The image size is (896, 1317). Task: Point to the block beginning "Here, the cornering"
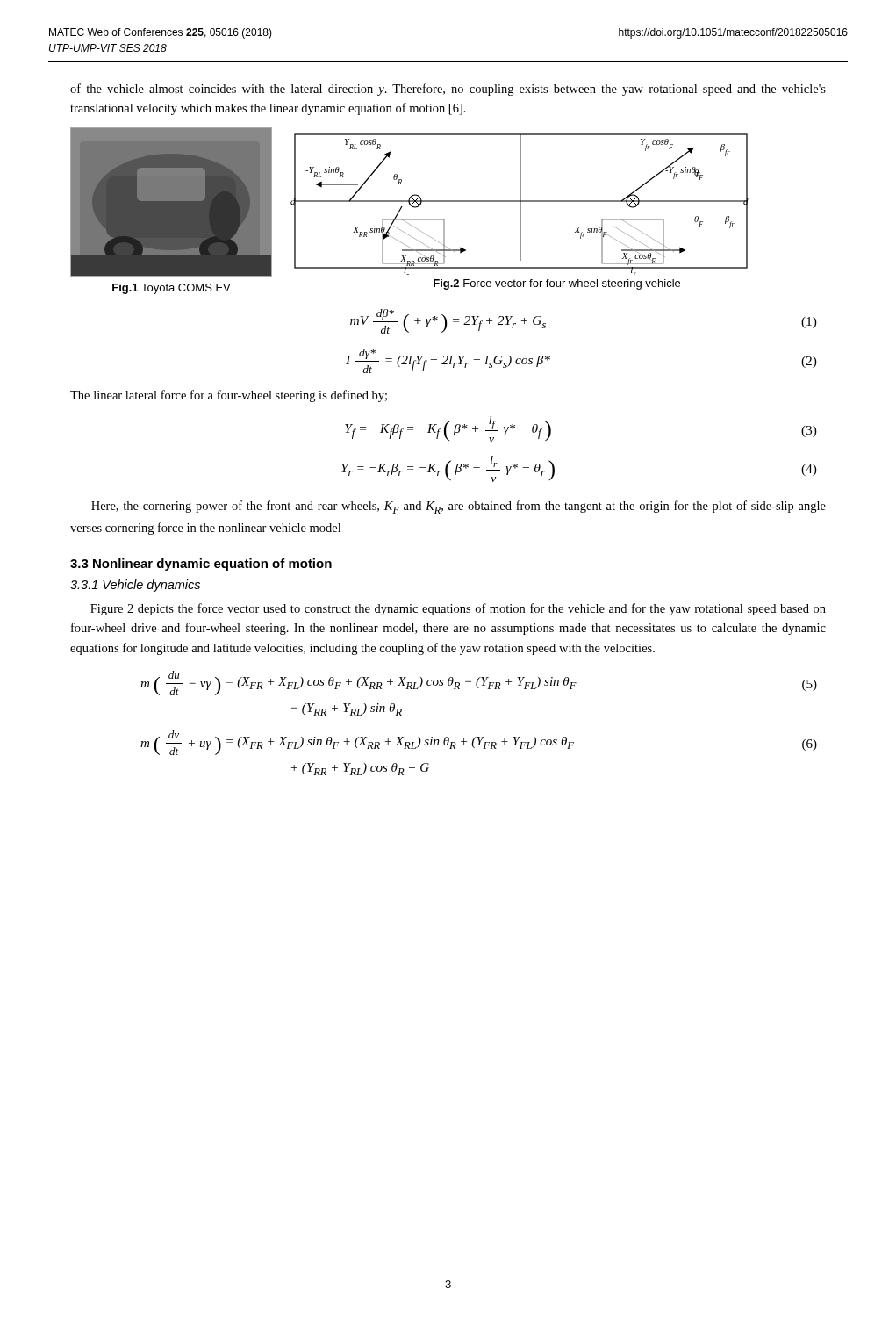448,517
